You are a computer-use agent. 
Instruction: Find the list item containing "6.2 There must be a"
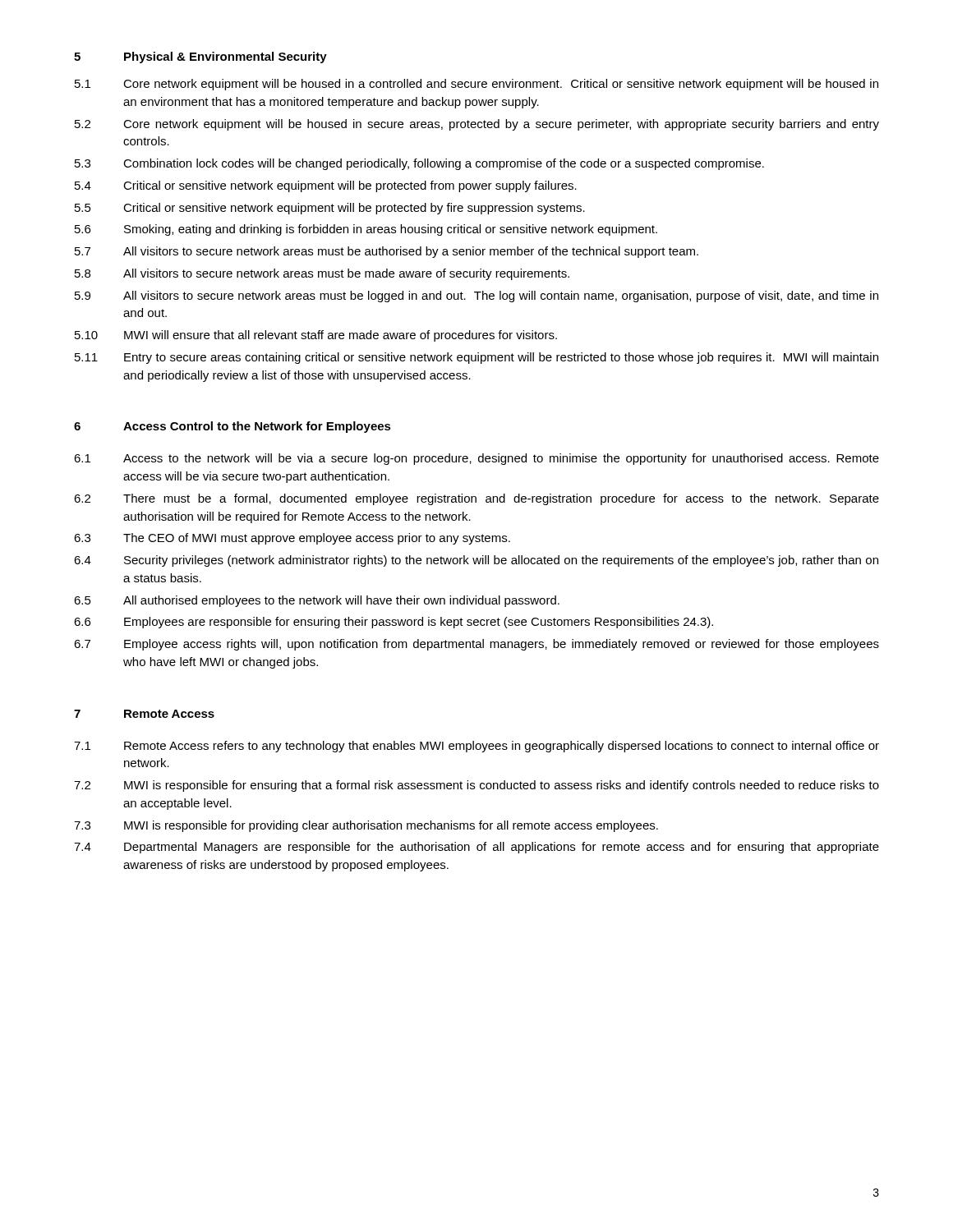pos(476,507)
